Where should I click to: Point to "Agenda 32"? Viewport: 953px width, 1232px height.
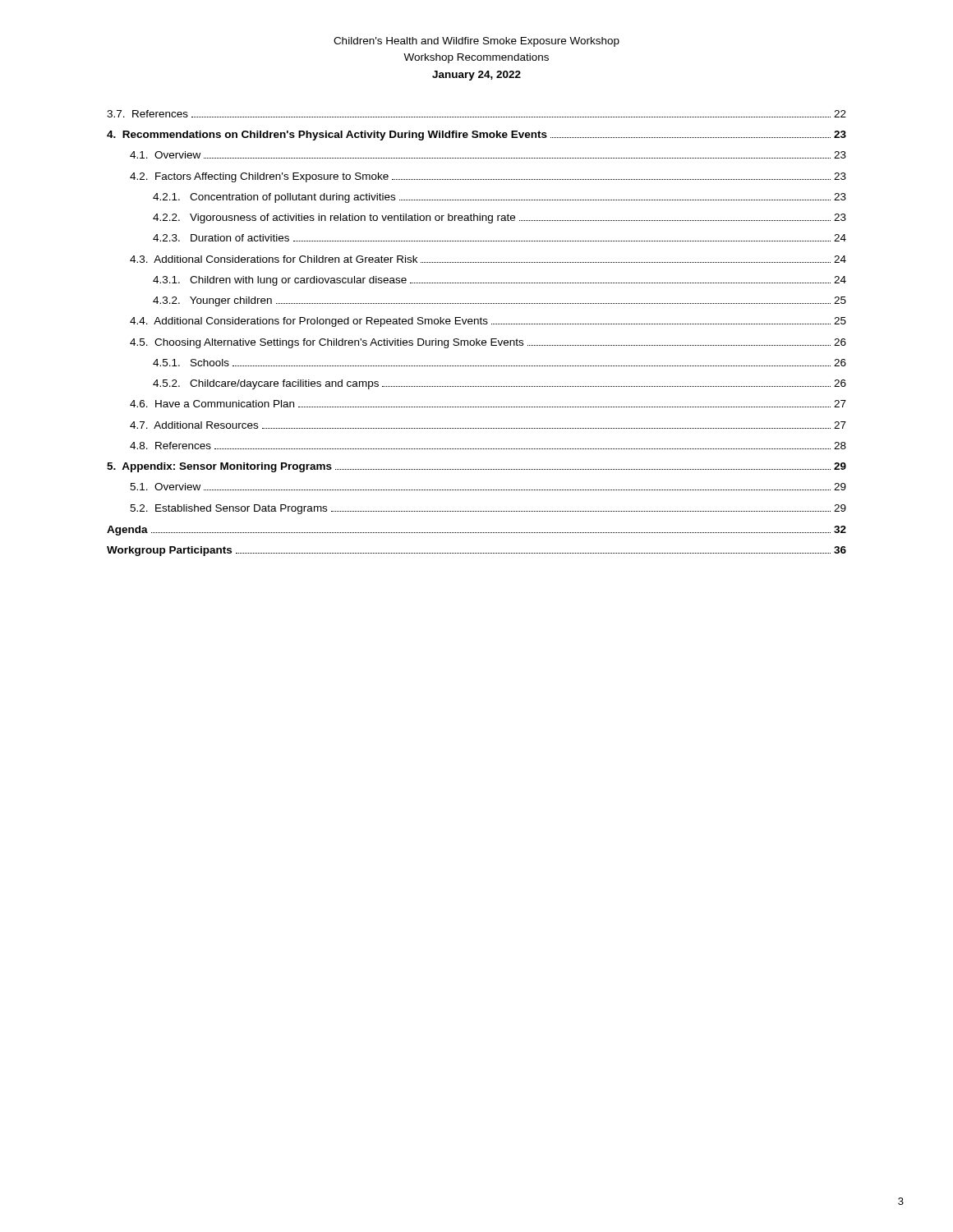click(x=476, y=530)
